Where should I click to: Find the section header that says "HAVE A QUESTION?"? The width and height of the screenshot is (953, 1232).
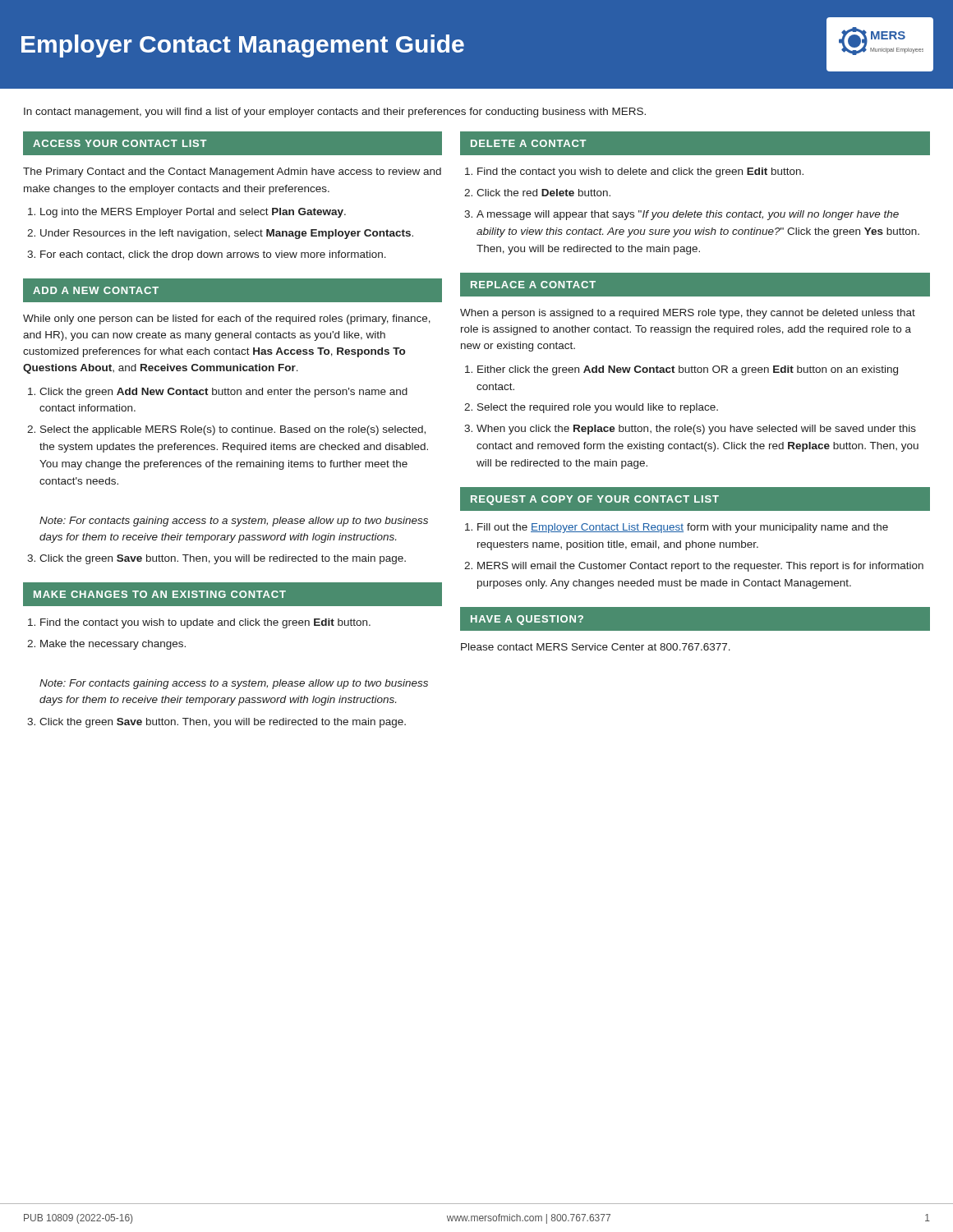(x=527, y=619)
